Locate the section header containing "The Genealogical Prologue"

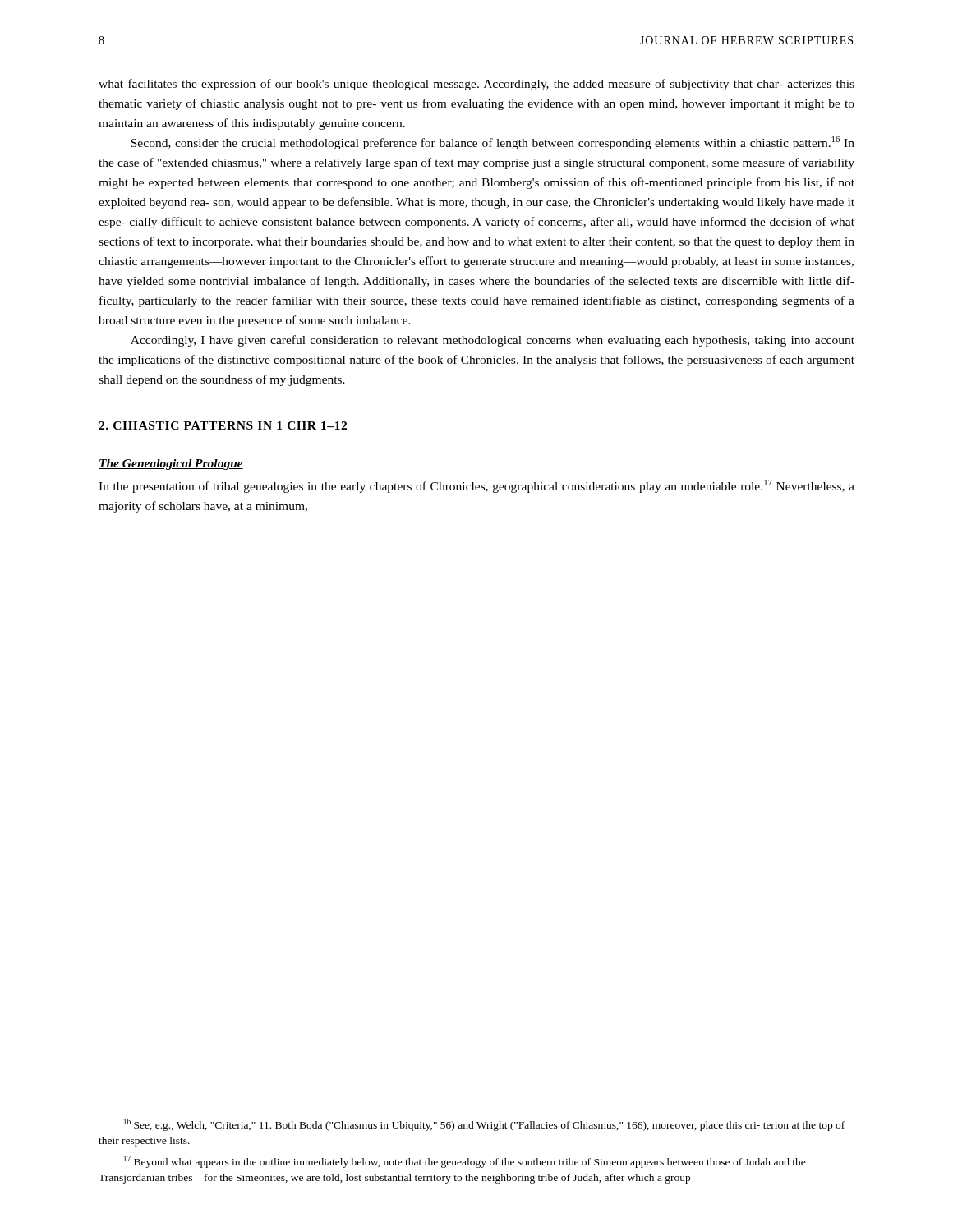[171, 463]
